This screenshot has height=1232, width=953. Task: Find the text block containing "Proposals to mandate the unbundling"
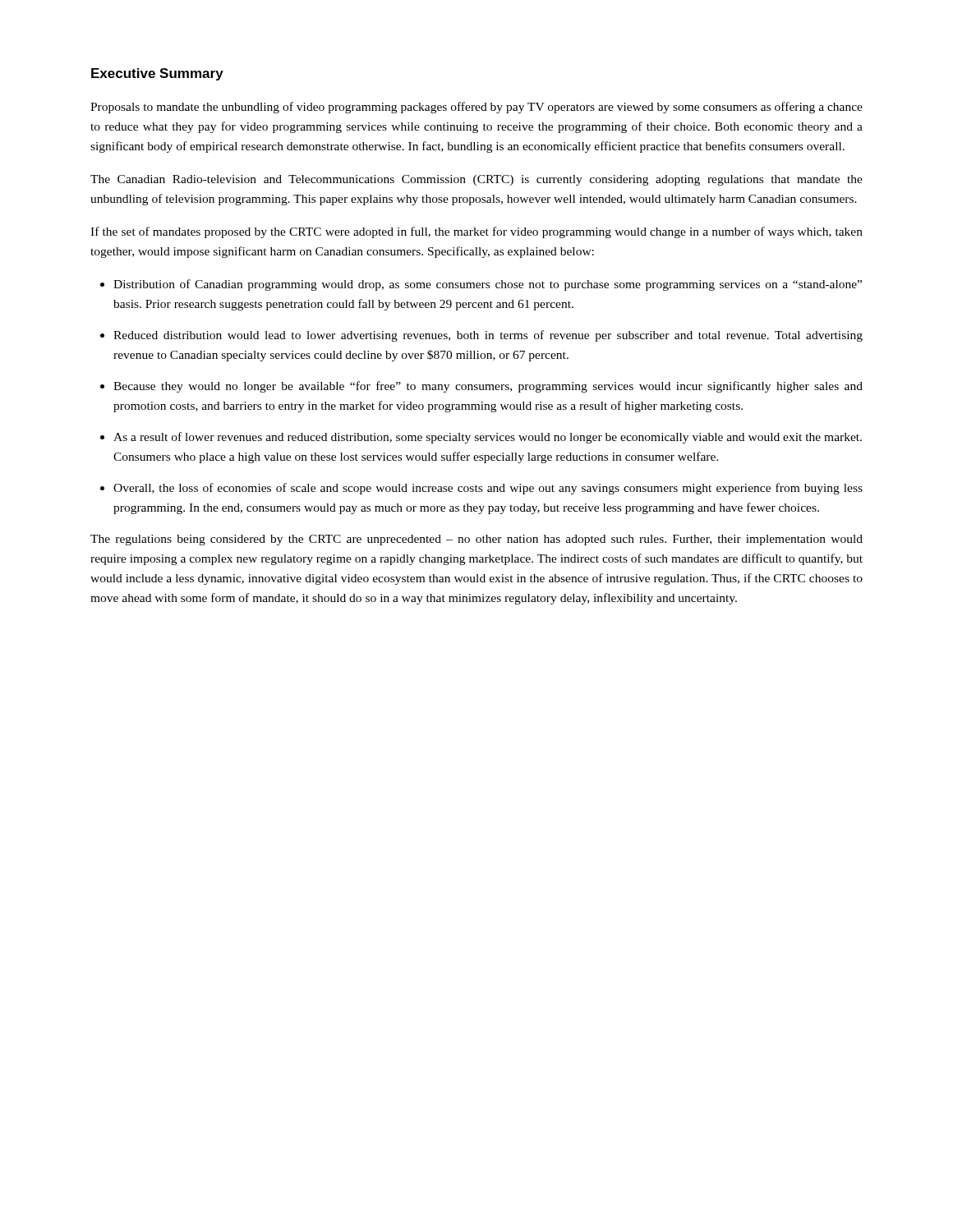click(x=476, y=126)
